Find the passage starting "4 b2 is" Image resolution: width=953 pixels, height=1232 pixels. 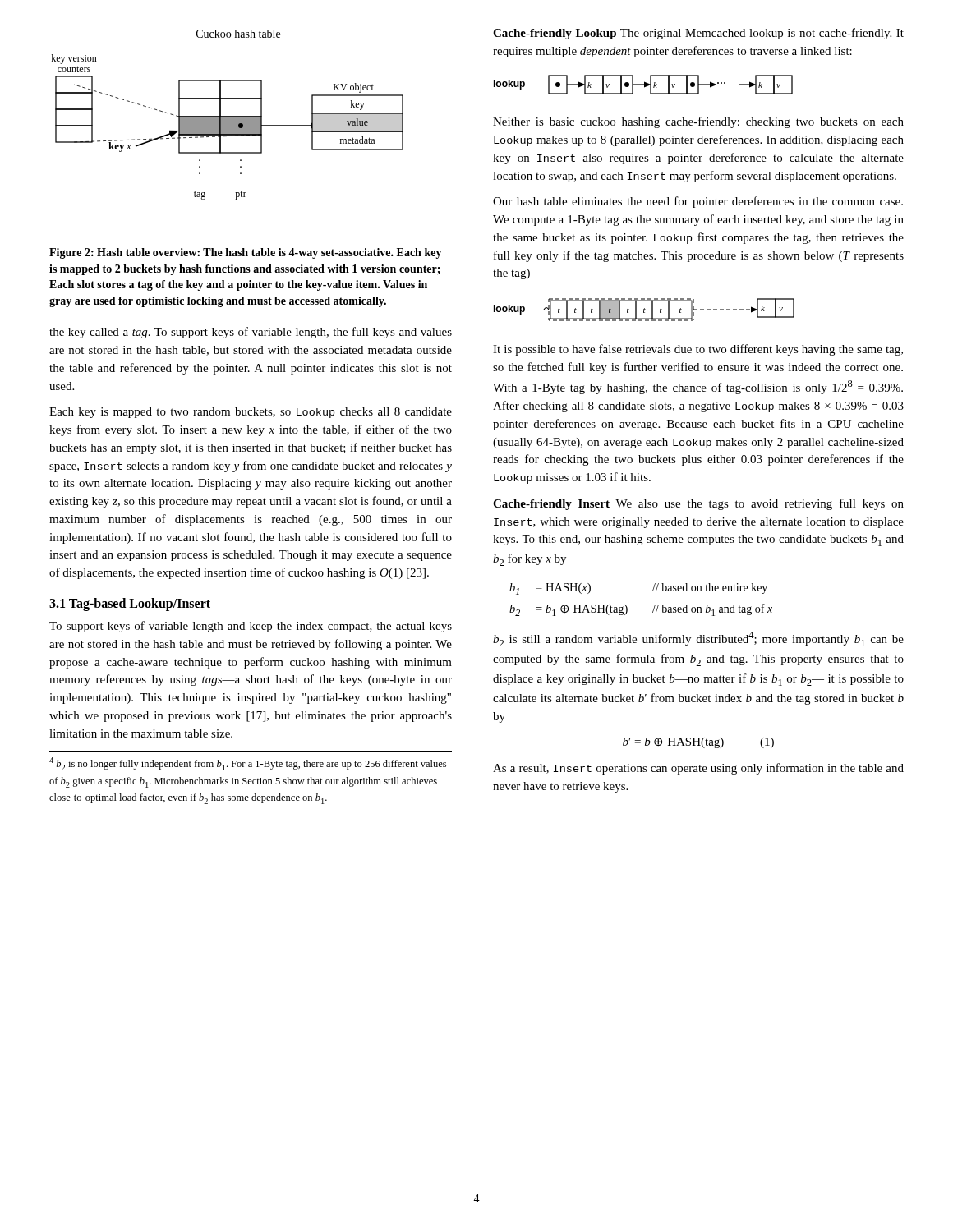point(248,780)
